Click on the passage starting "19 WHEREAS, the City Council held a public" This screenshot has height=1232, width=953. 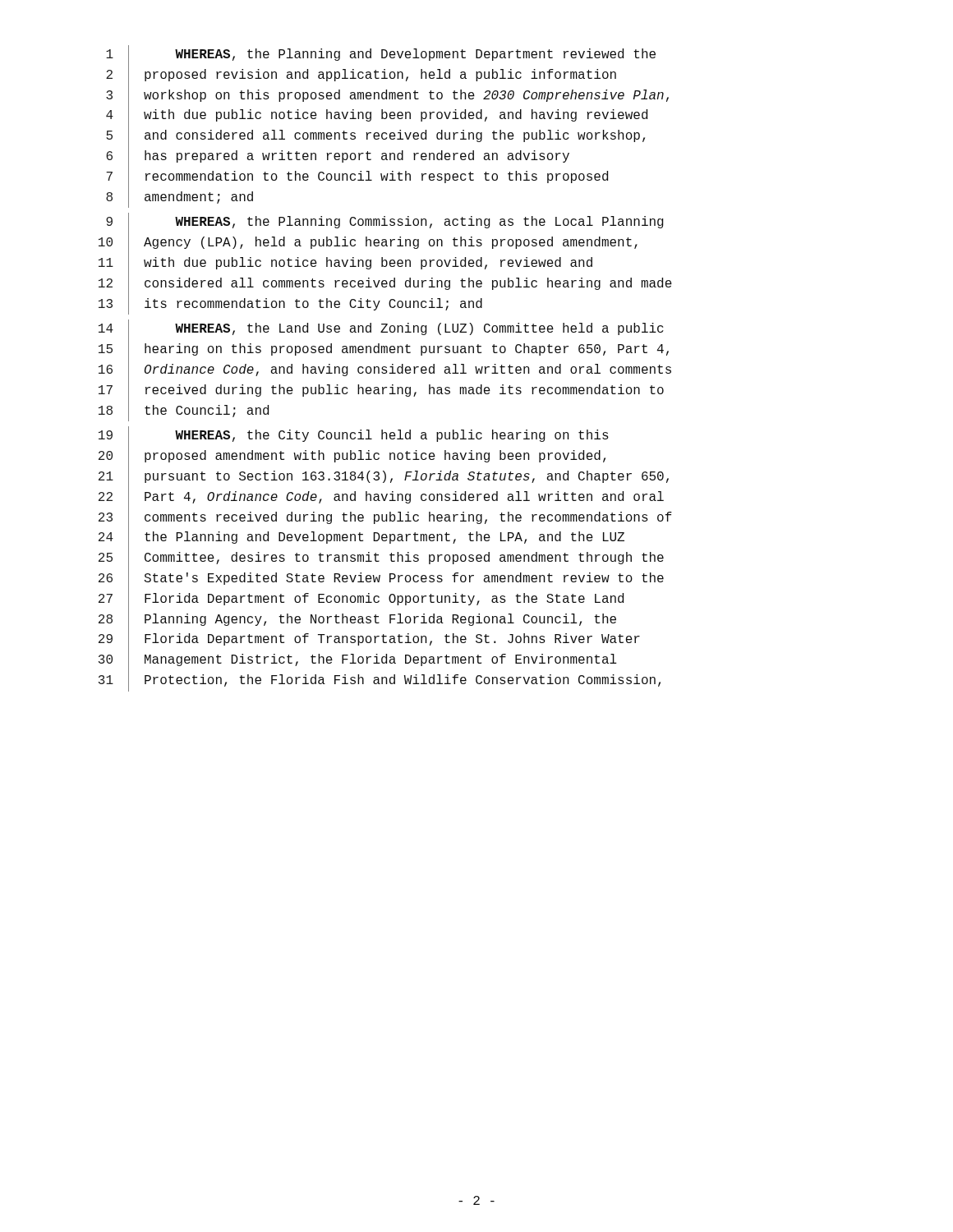[485, 559]
